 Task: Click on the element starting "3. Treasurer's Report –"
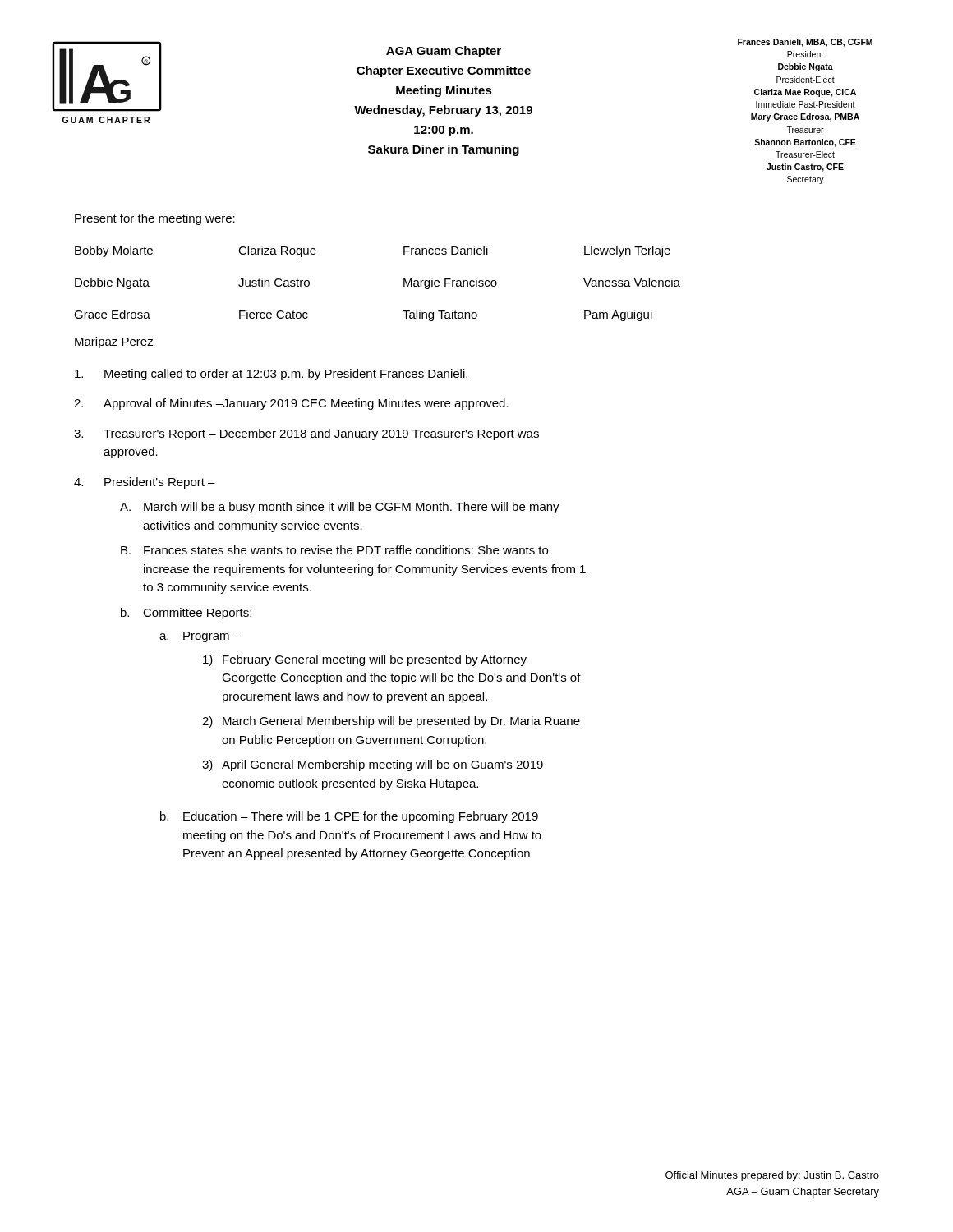pyautogui.click(x=476, y=443)
